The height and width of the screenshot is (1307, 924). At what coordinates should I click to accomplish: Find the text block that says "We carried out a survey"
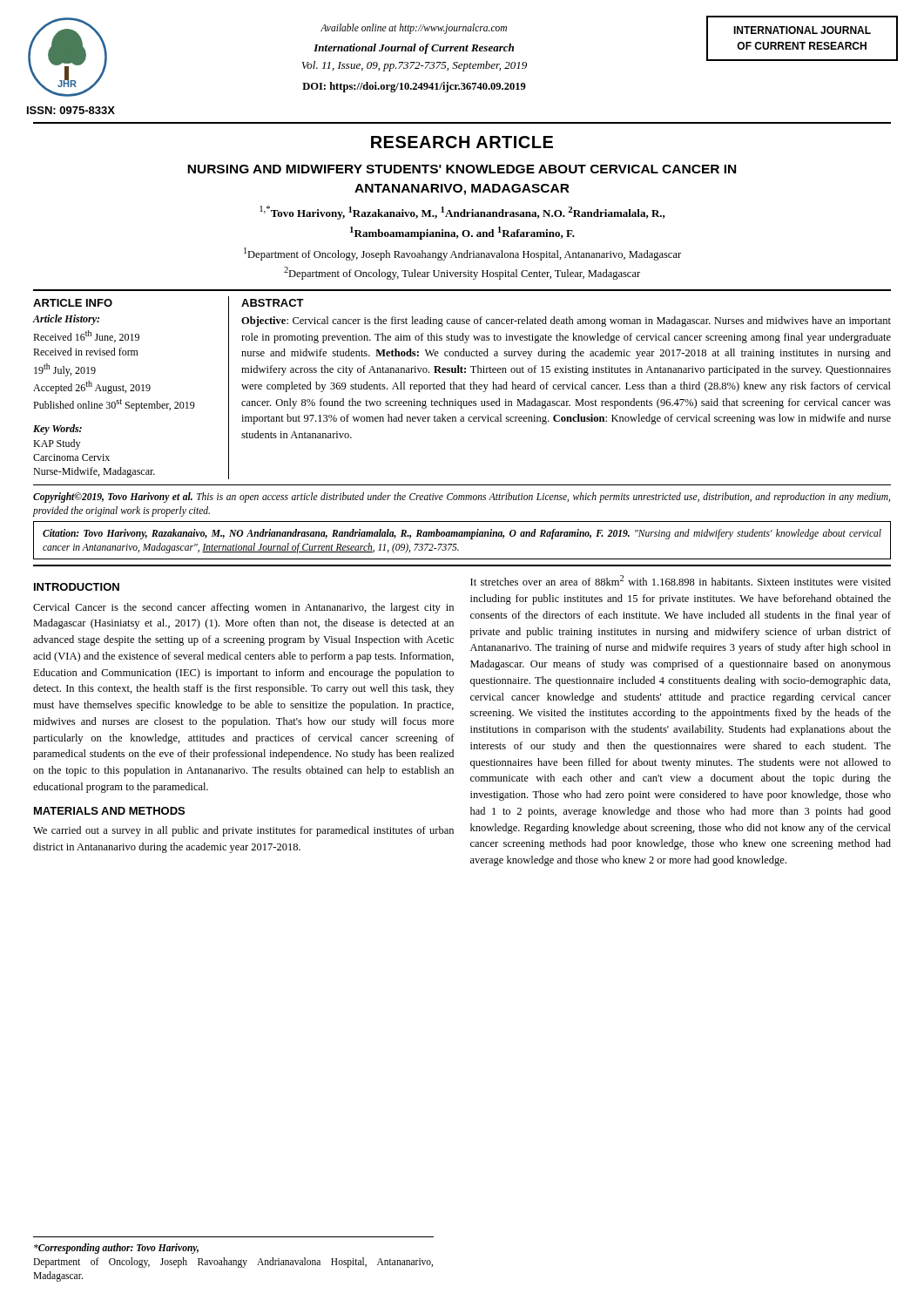pos(244,839)
